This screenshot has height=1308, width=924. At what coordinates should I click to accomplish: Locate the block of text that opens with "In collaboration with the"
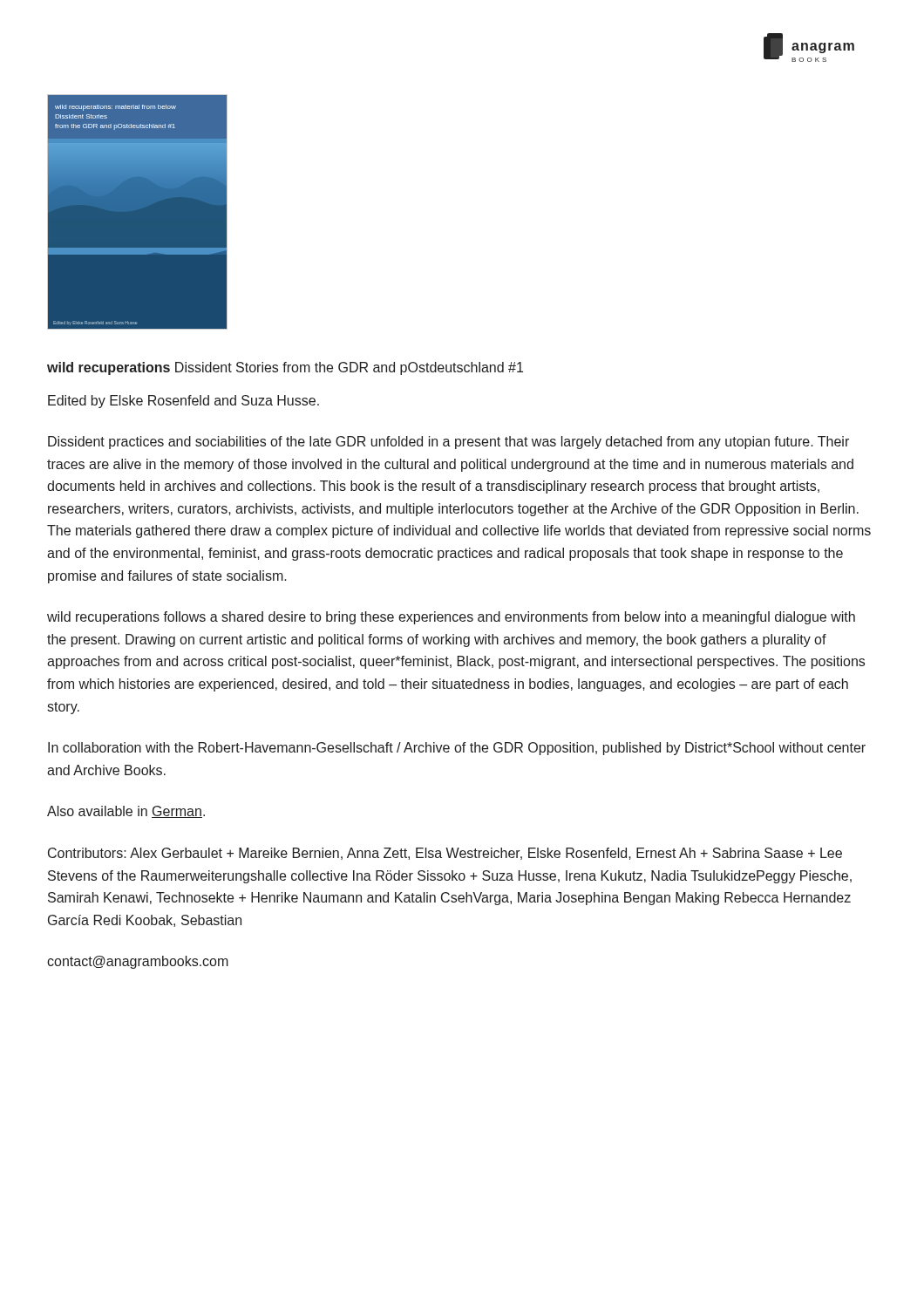click(x=456, y=759)
